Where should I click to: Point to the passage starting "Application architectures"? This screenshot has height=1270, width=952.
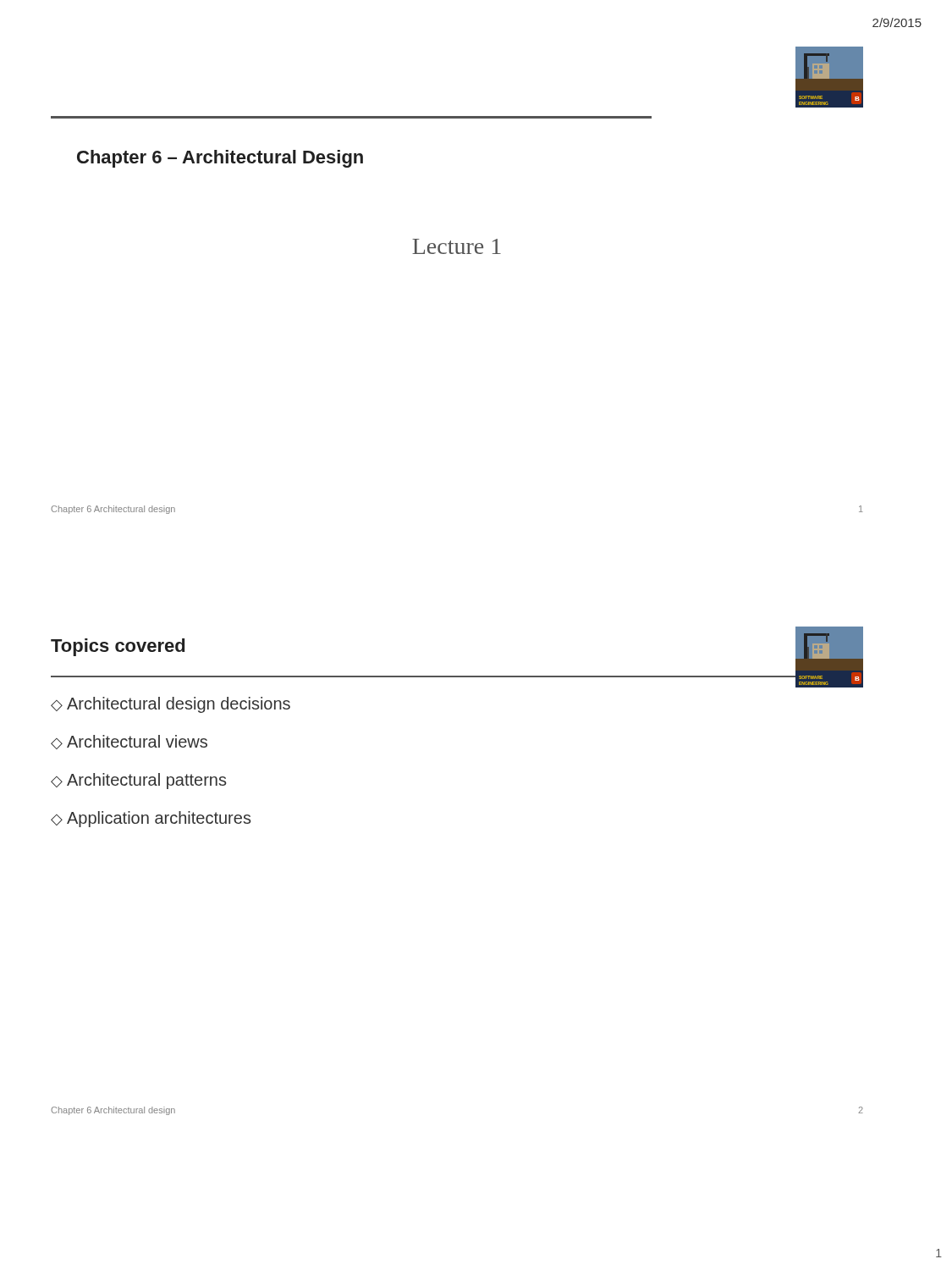tap(159, 818)
